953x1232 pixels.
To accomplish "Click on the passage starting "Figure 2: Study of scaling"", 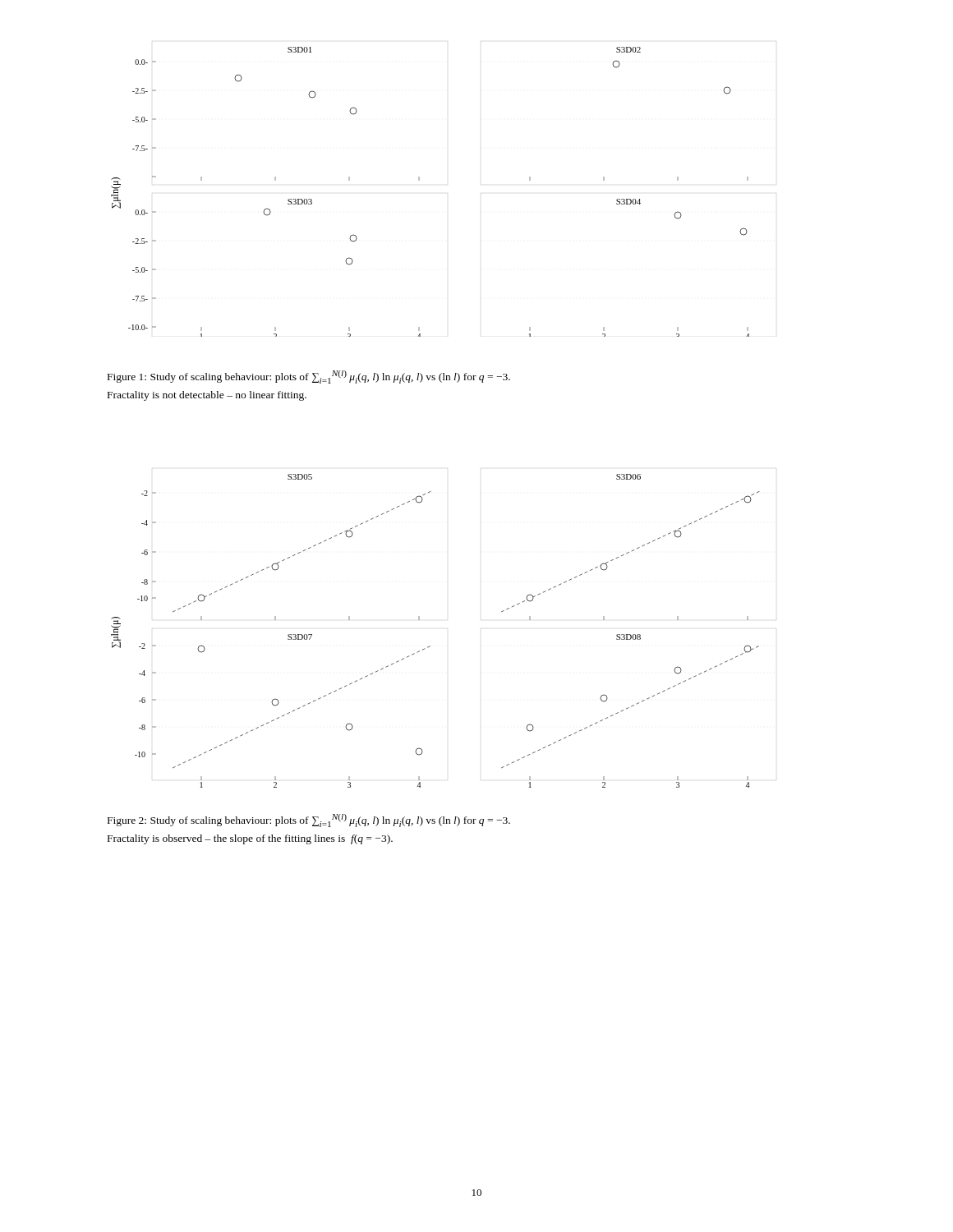I will (309, 828).
